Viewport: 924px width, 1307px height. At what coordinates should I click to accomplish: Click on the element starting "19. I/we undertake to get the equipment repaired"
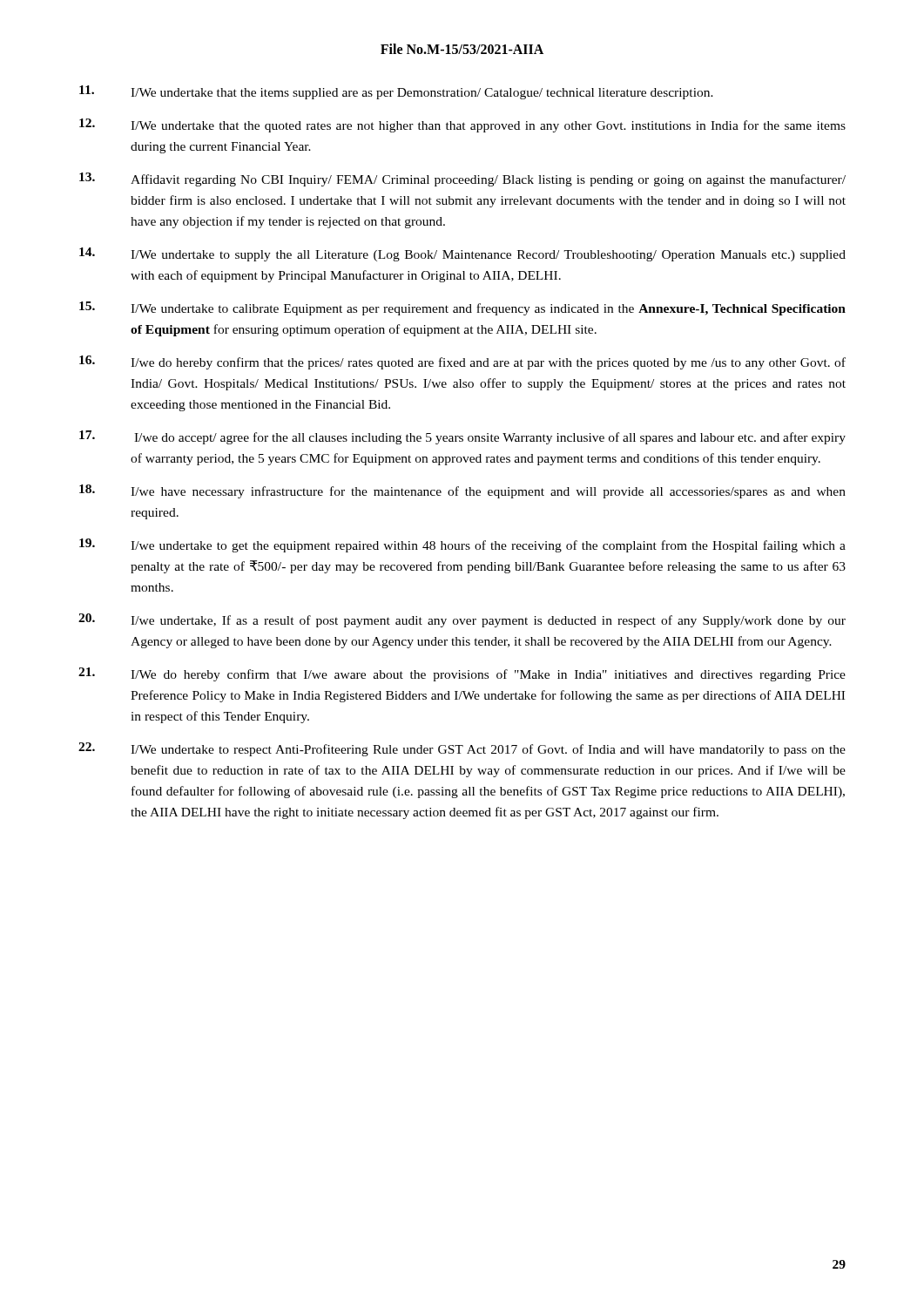point(462,567)
